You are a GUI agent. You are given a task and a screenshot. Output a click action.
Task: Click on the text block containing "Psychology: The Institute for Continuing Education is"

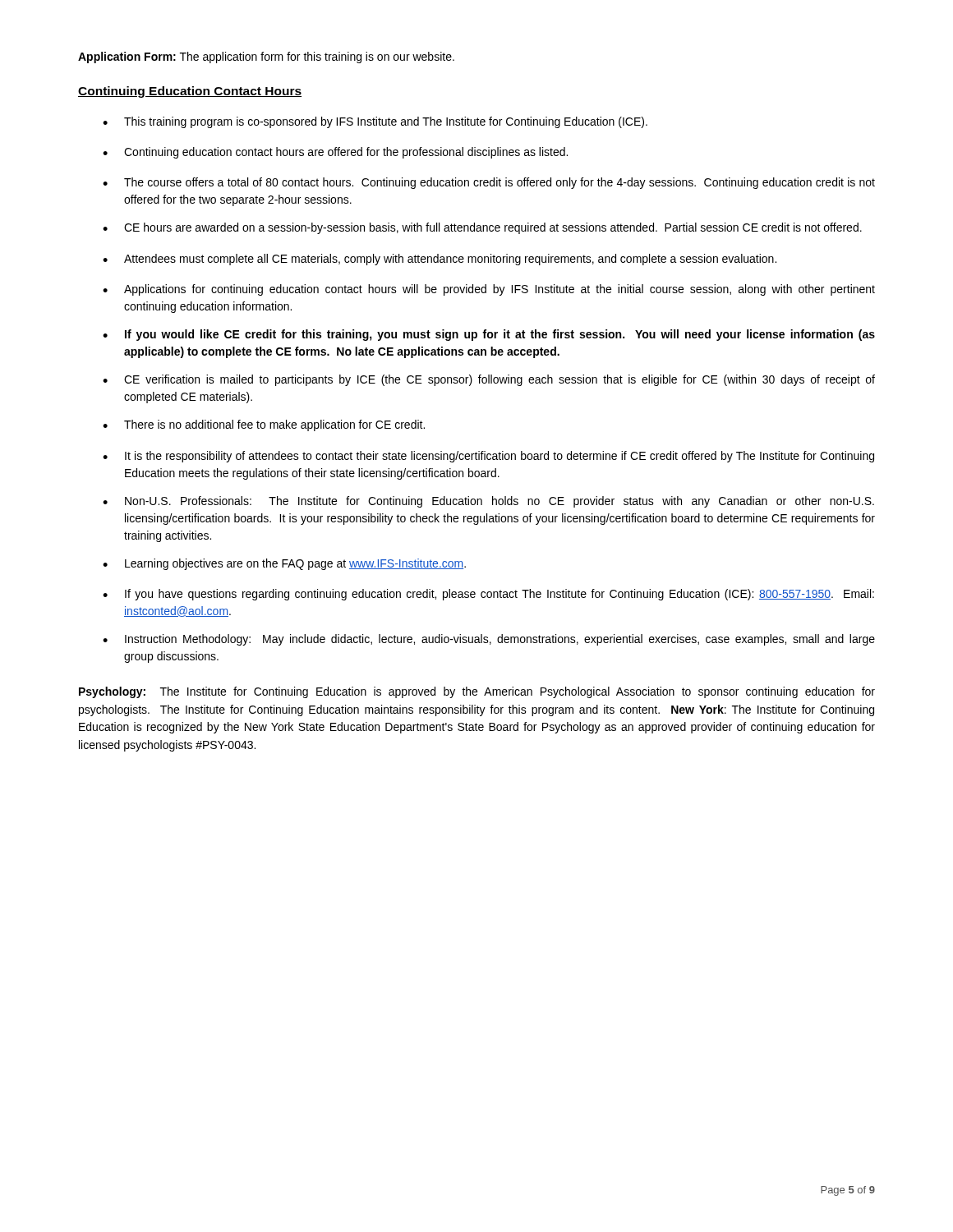[x=476, y=718]
